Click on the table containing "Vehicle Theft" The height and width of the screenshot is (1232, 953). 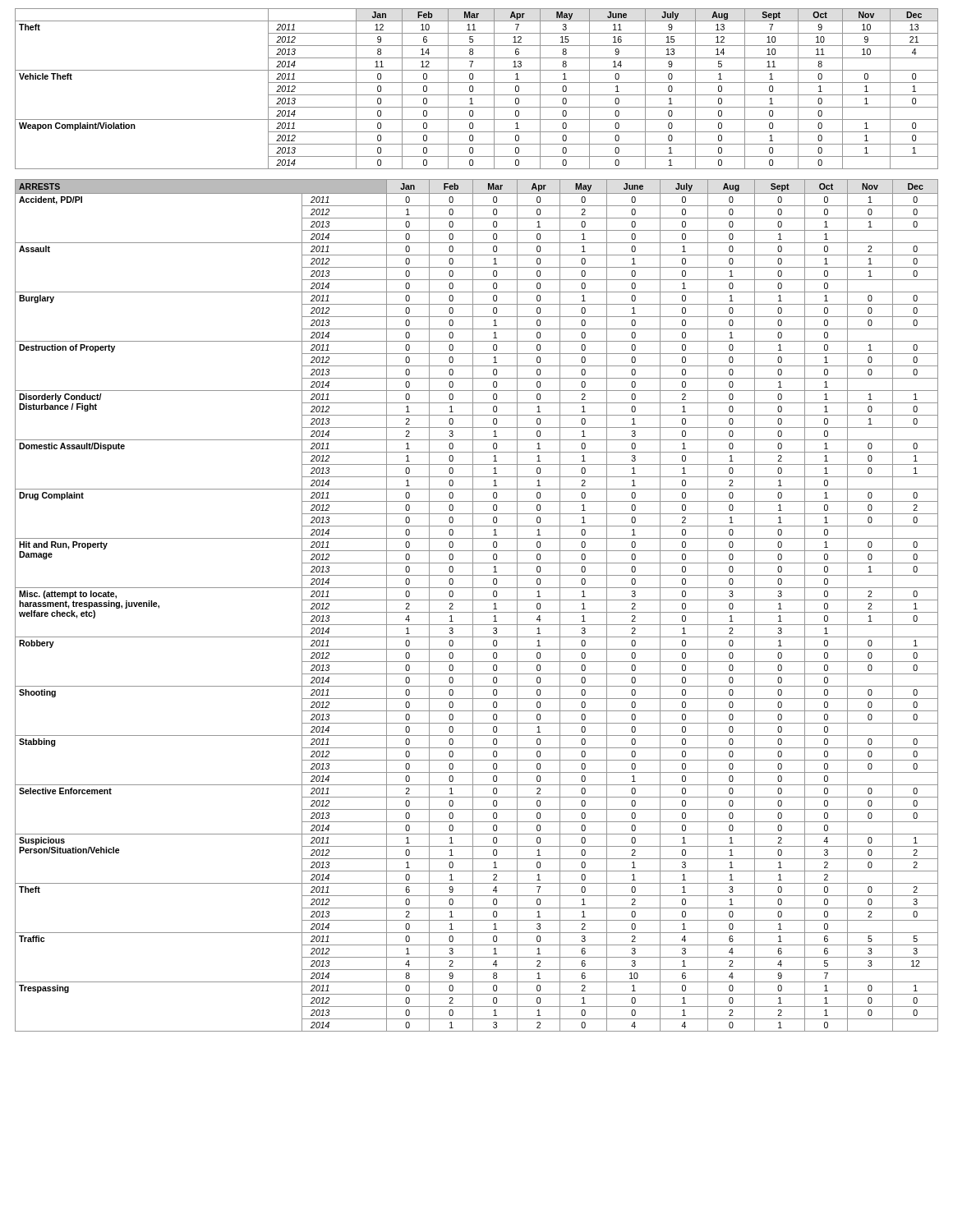(x=476, y=89)
